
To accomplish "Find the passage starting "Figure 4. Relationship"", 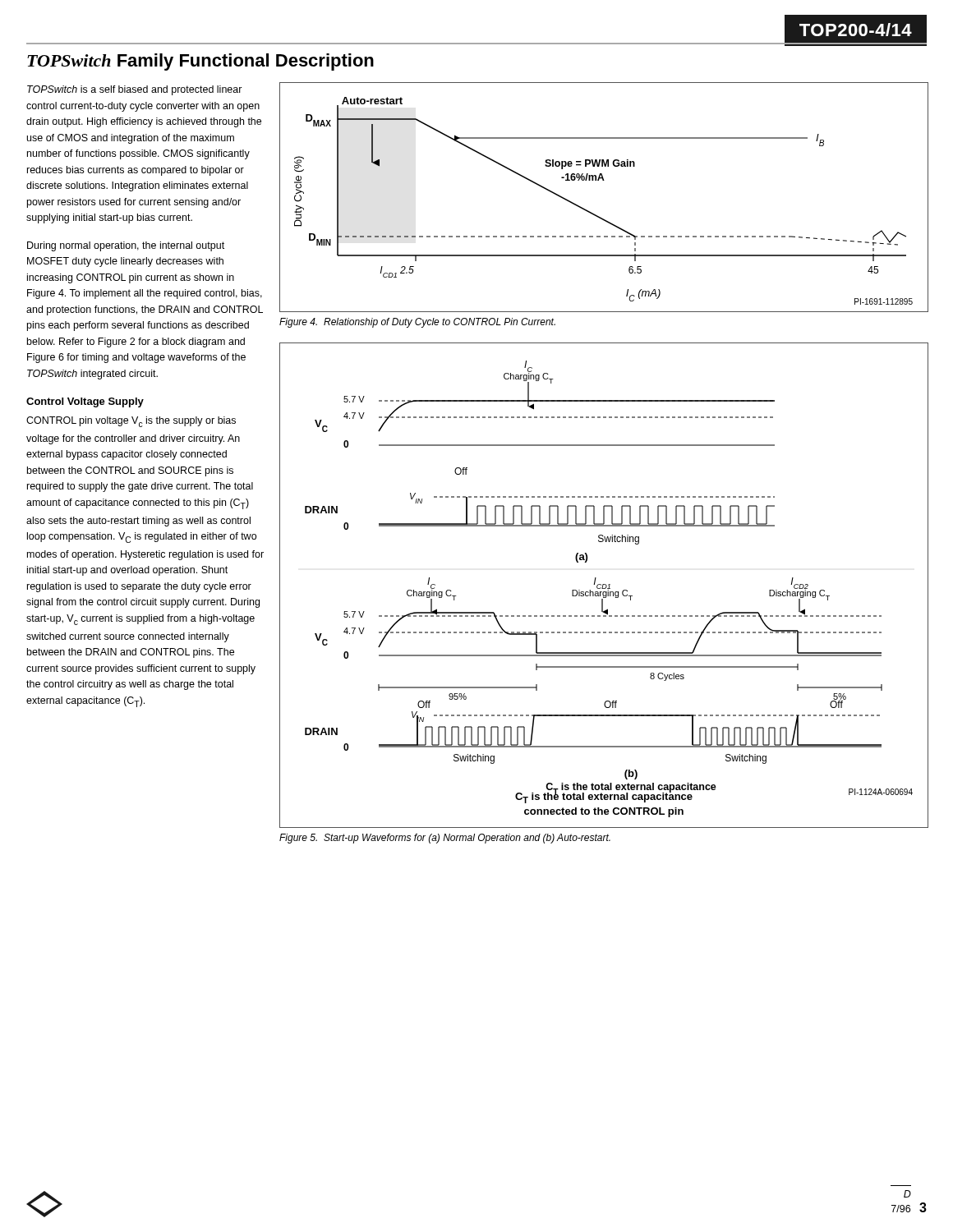I will [418, 322].
